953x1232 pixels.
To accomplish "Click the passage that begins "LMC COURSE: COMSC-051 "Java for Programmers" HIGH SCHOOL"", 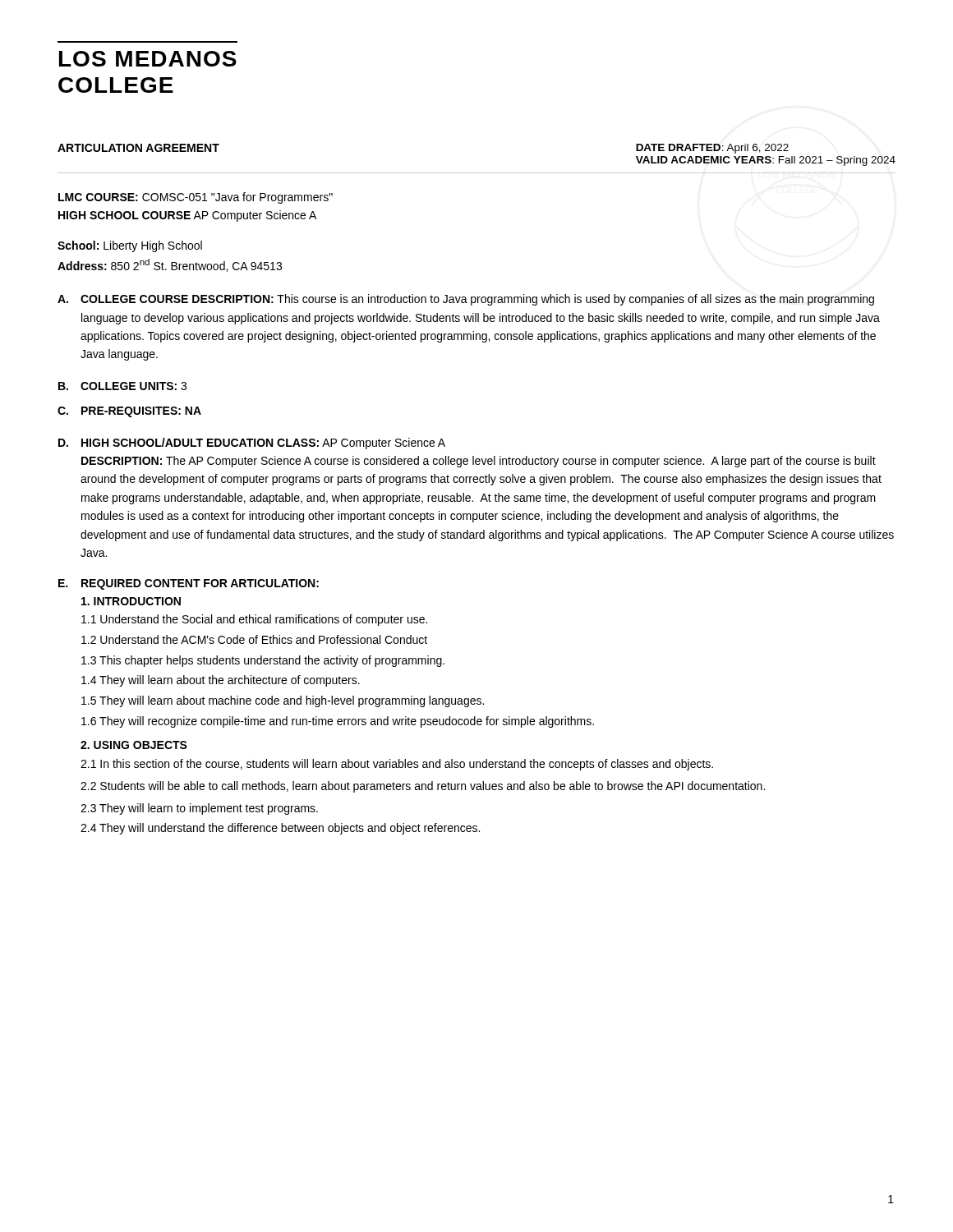I will 195,206.
